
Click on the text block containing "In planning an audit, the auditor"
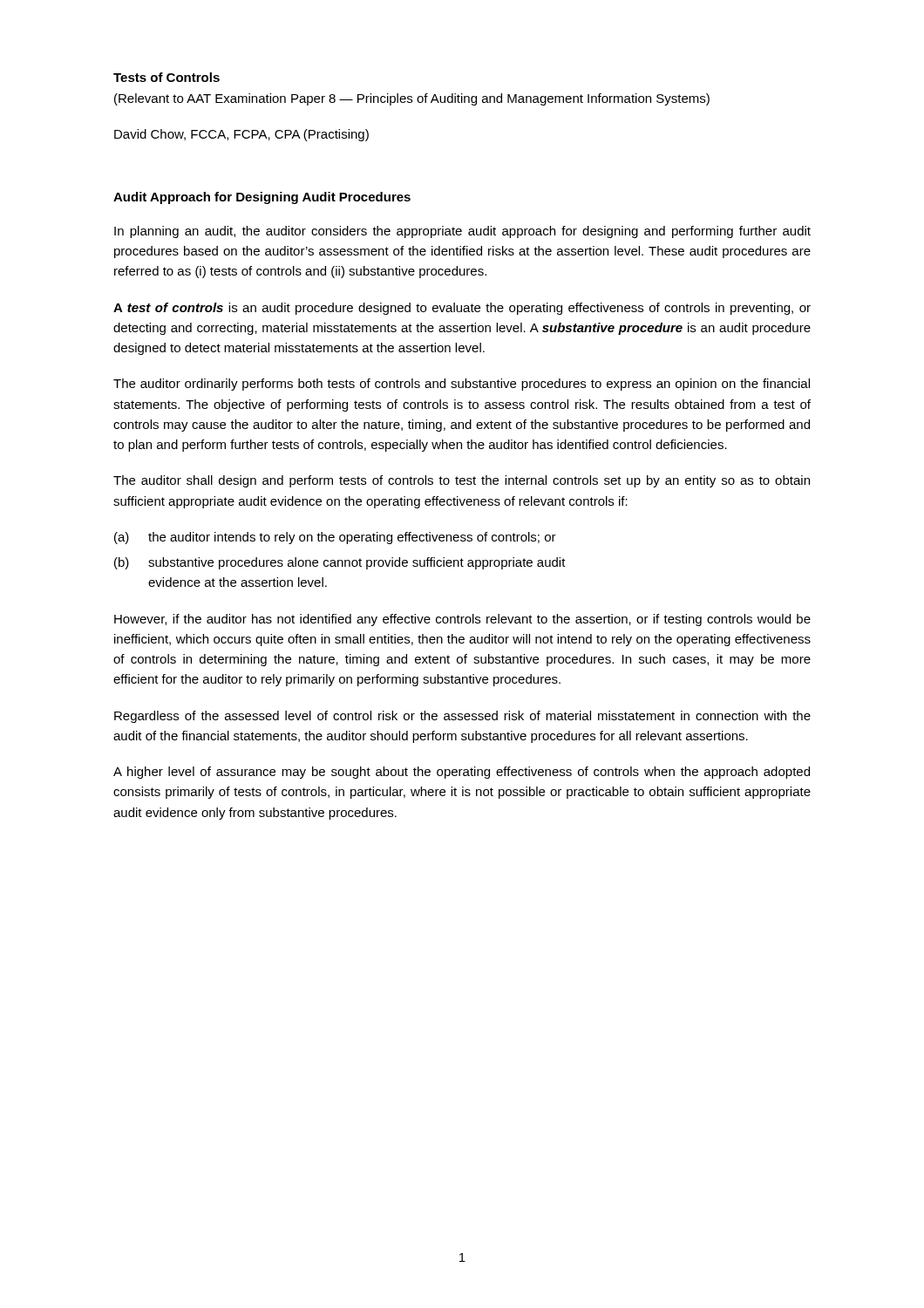coord(462,251)
